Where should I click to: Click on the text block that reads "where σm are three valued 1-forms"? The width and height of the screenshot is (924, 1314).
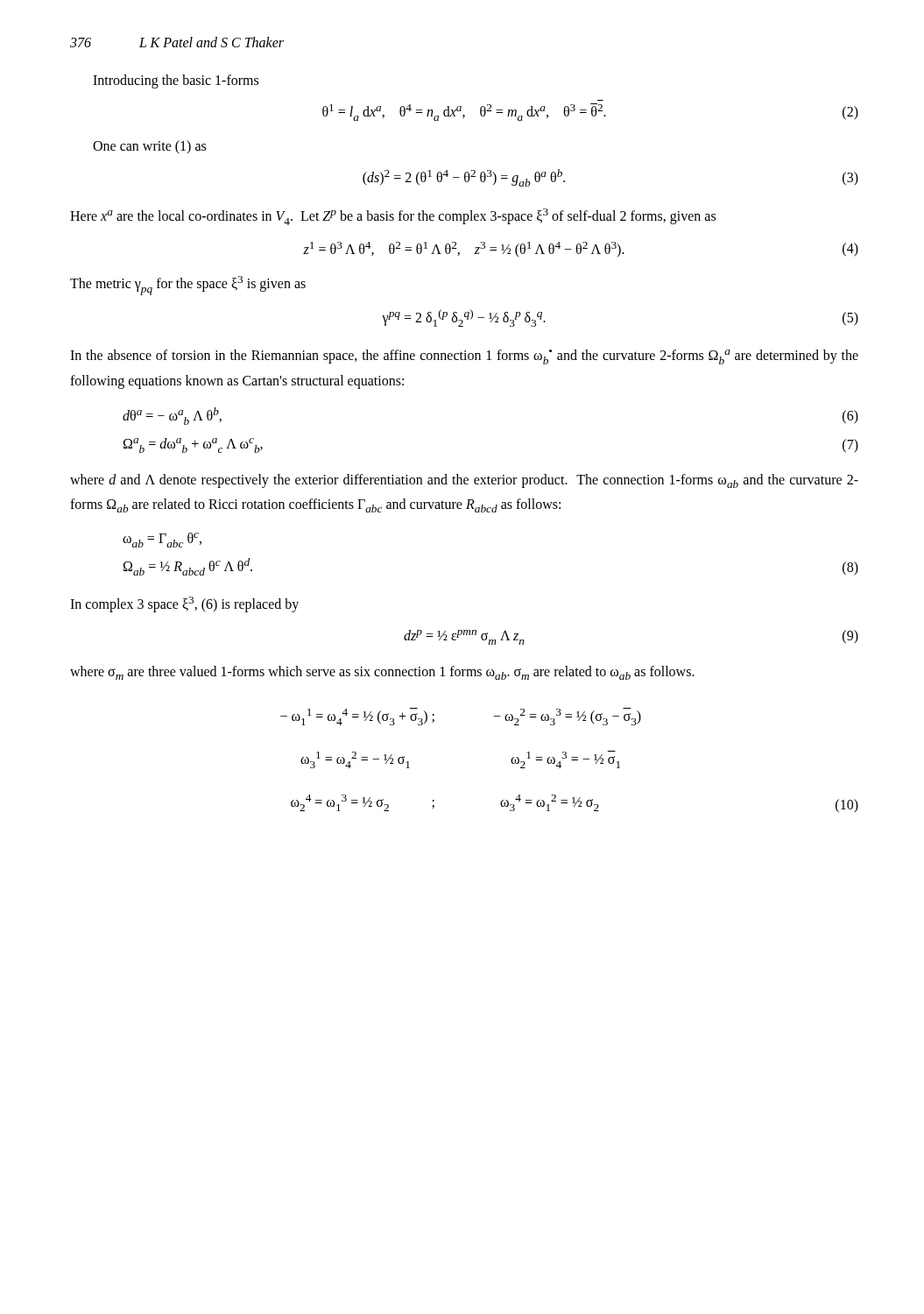[x=382, y=673]
